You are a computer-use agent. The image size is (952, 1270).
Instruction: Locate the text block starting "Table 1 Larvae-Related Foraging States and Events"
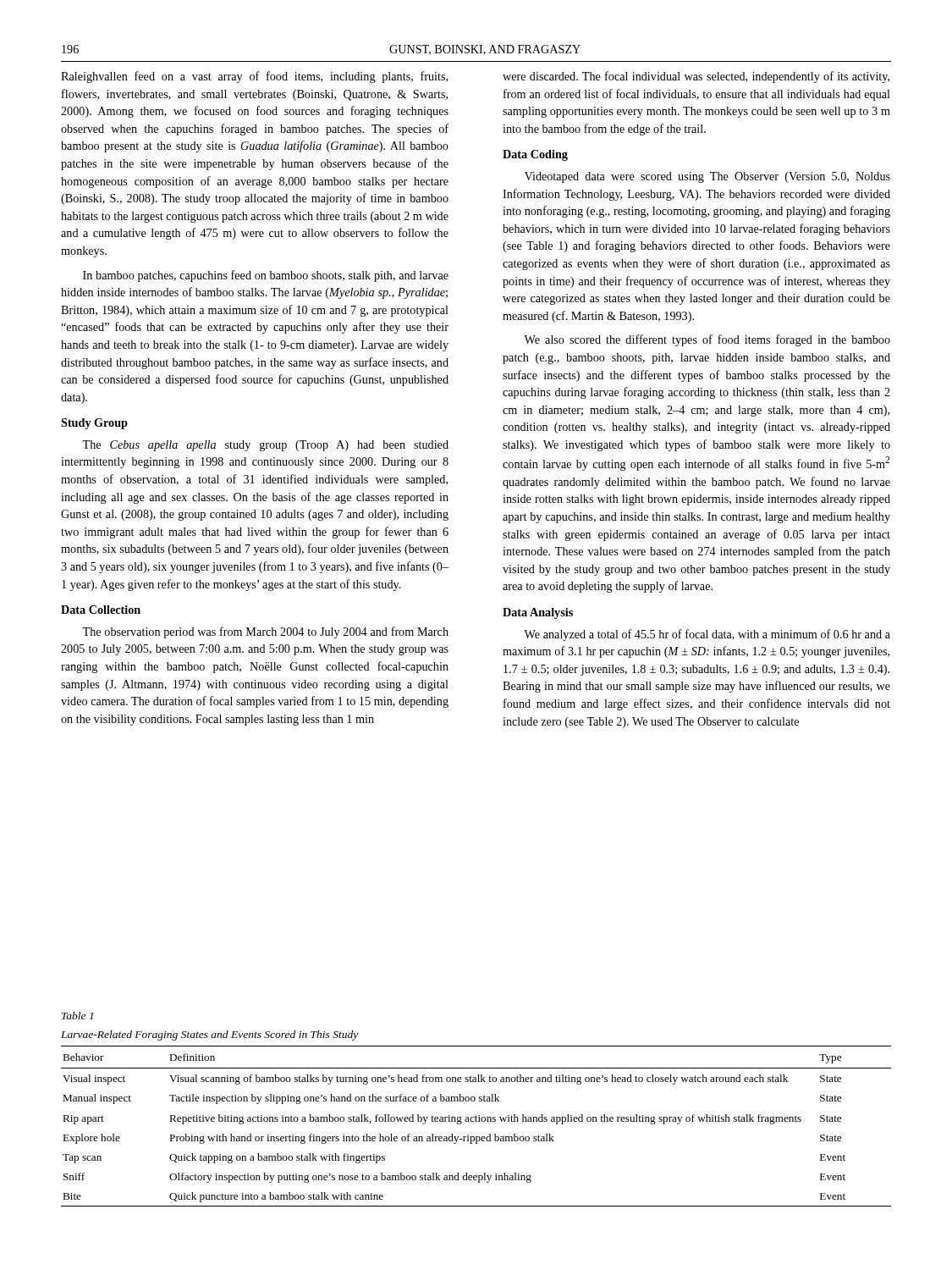coord(77,1016)
